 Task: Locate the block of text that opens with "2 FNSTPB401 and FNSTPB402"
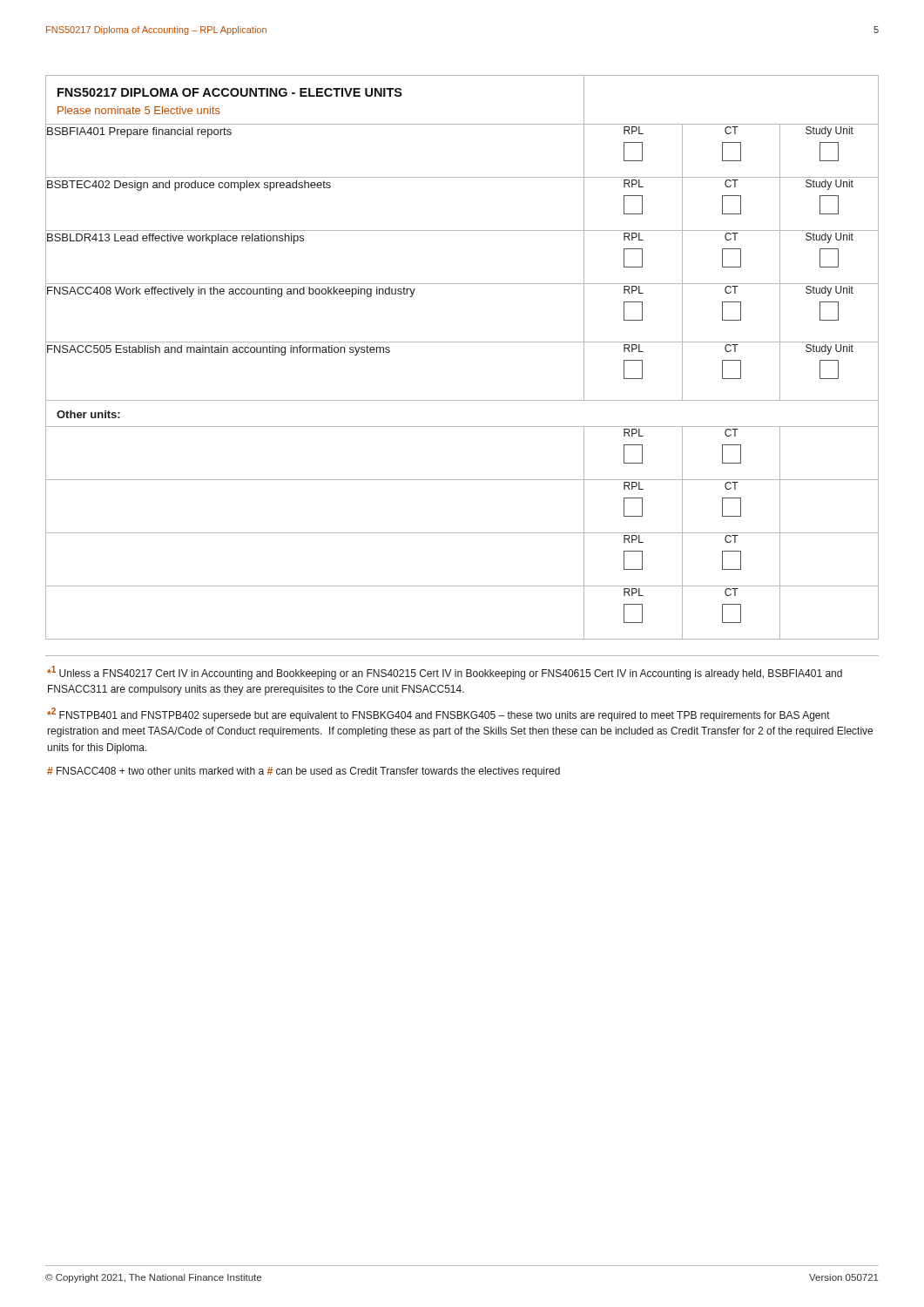click(x=460, y=730)
